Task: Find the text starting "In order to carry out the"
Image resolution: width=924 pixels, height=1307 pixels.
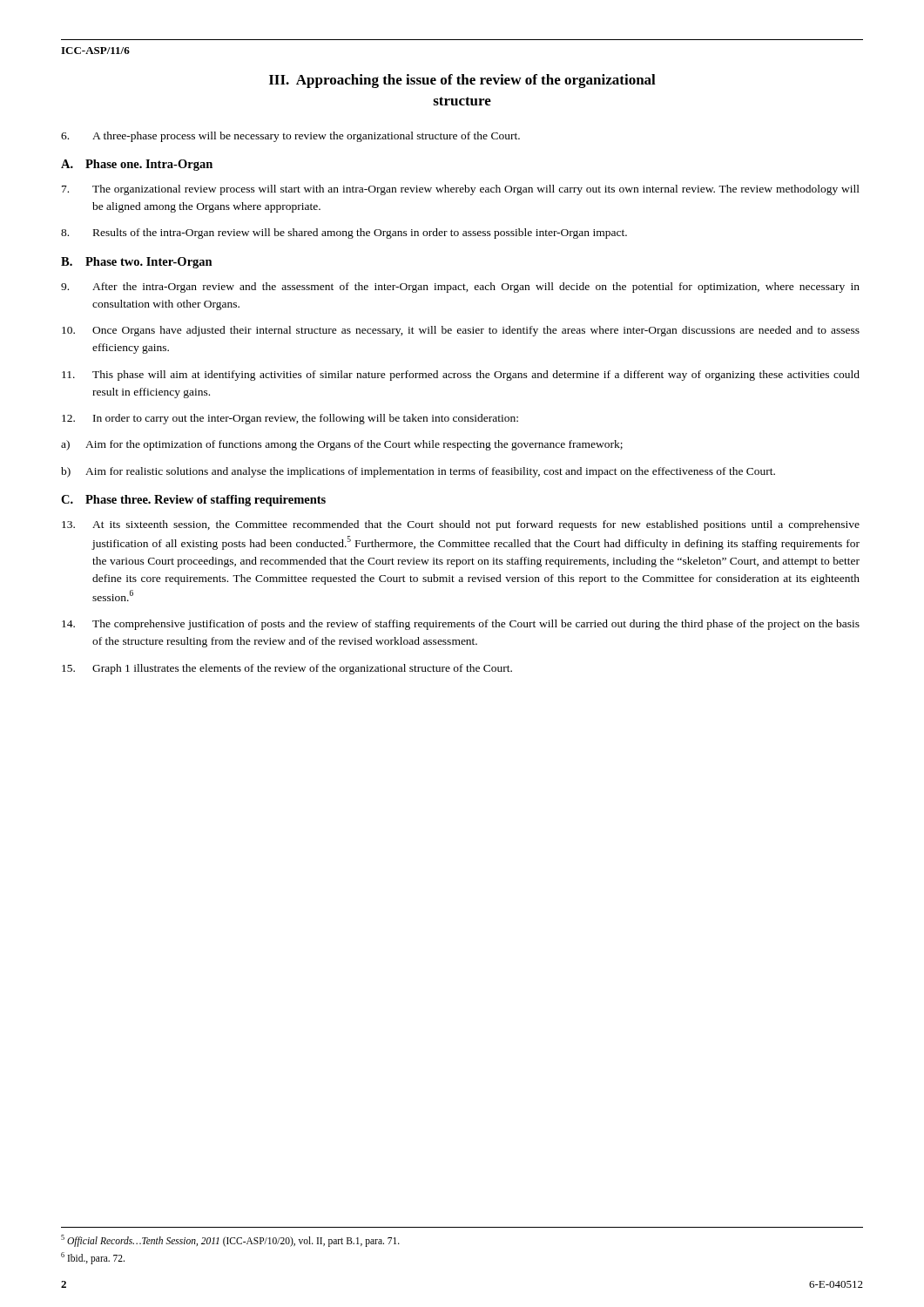Action: [460, 418]
